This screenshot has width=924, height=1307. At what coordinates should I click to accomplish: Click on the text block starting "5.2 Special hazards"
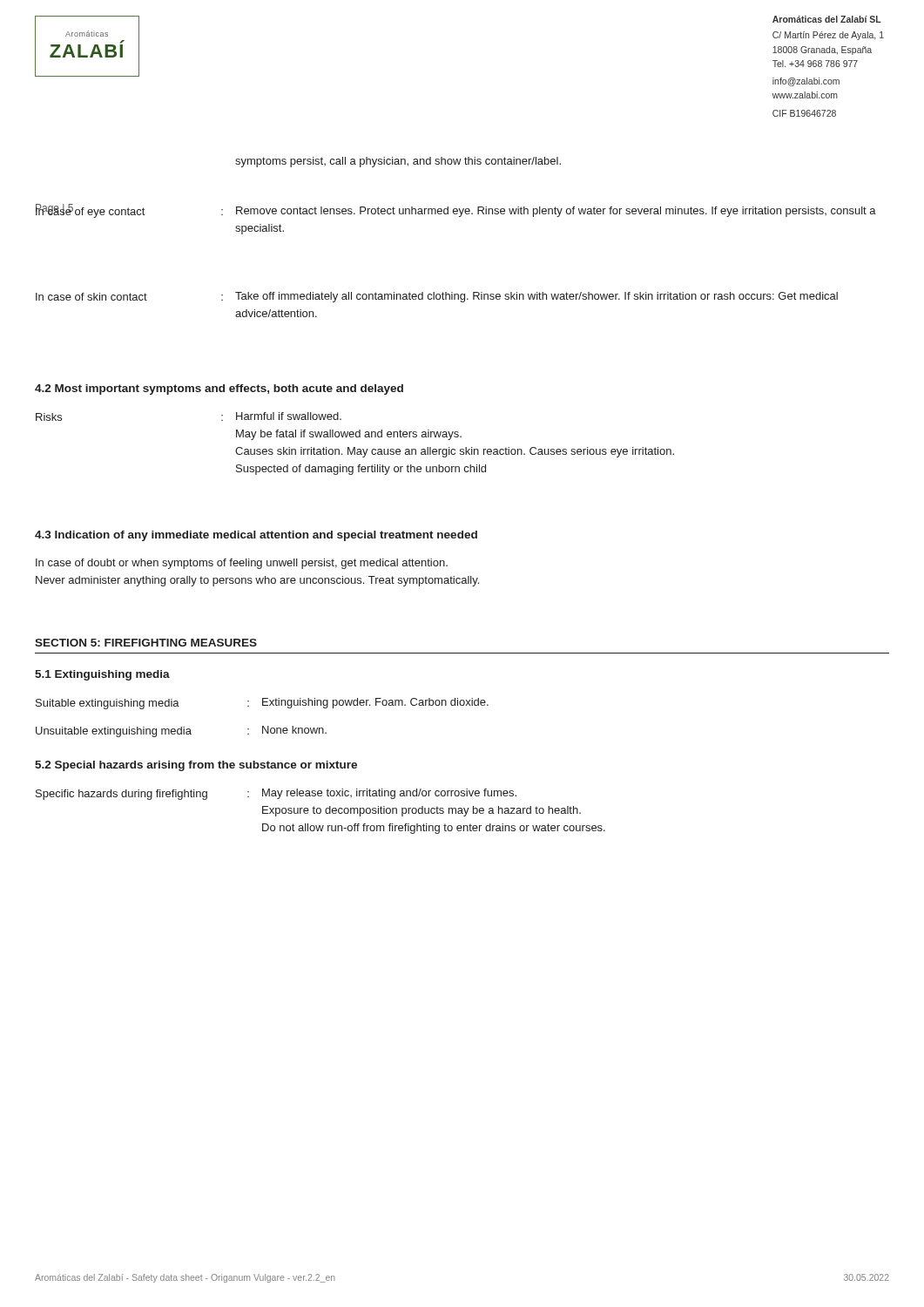tap(196, 765)
